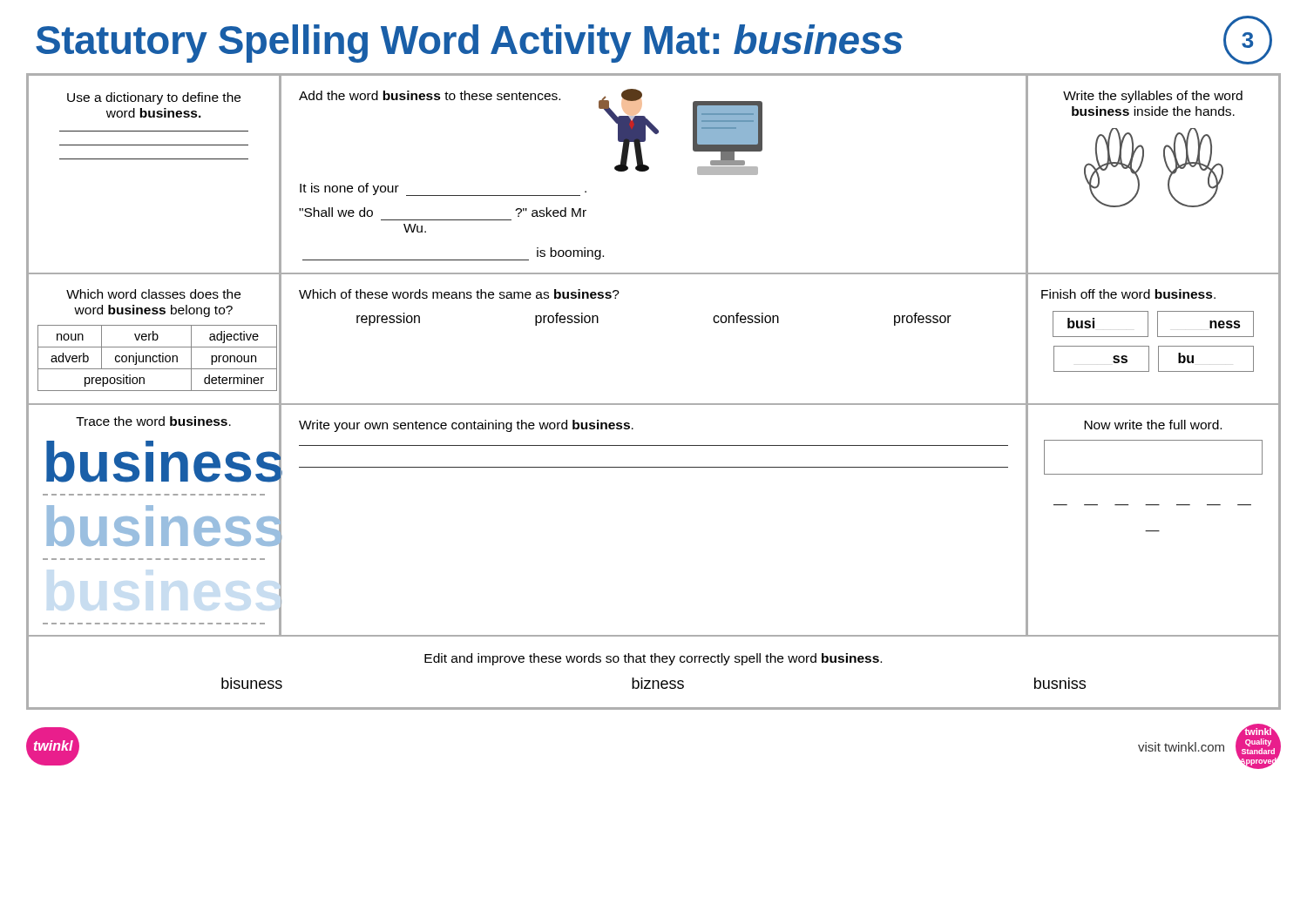The height and width of the screenshot is (924, 1307).
Task: Where is the passage that starts "Now write the"?
Action: (x=1153, y=476)
